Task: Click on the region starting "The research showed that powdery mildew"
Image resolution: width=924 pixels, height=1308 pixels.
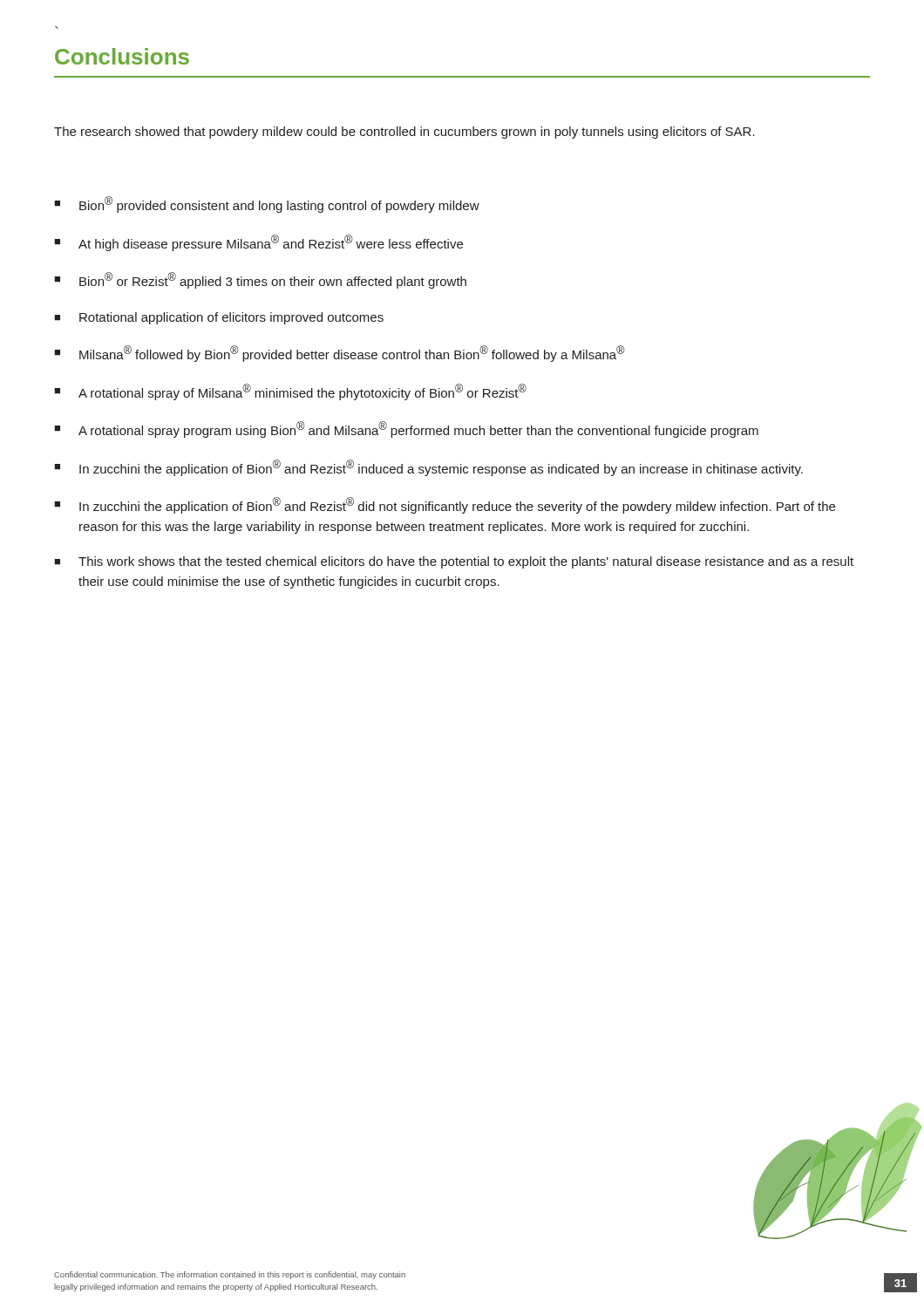Action: [x=405, y=131]
